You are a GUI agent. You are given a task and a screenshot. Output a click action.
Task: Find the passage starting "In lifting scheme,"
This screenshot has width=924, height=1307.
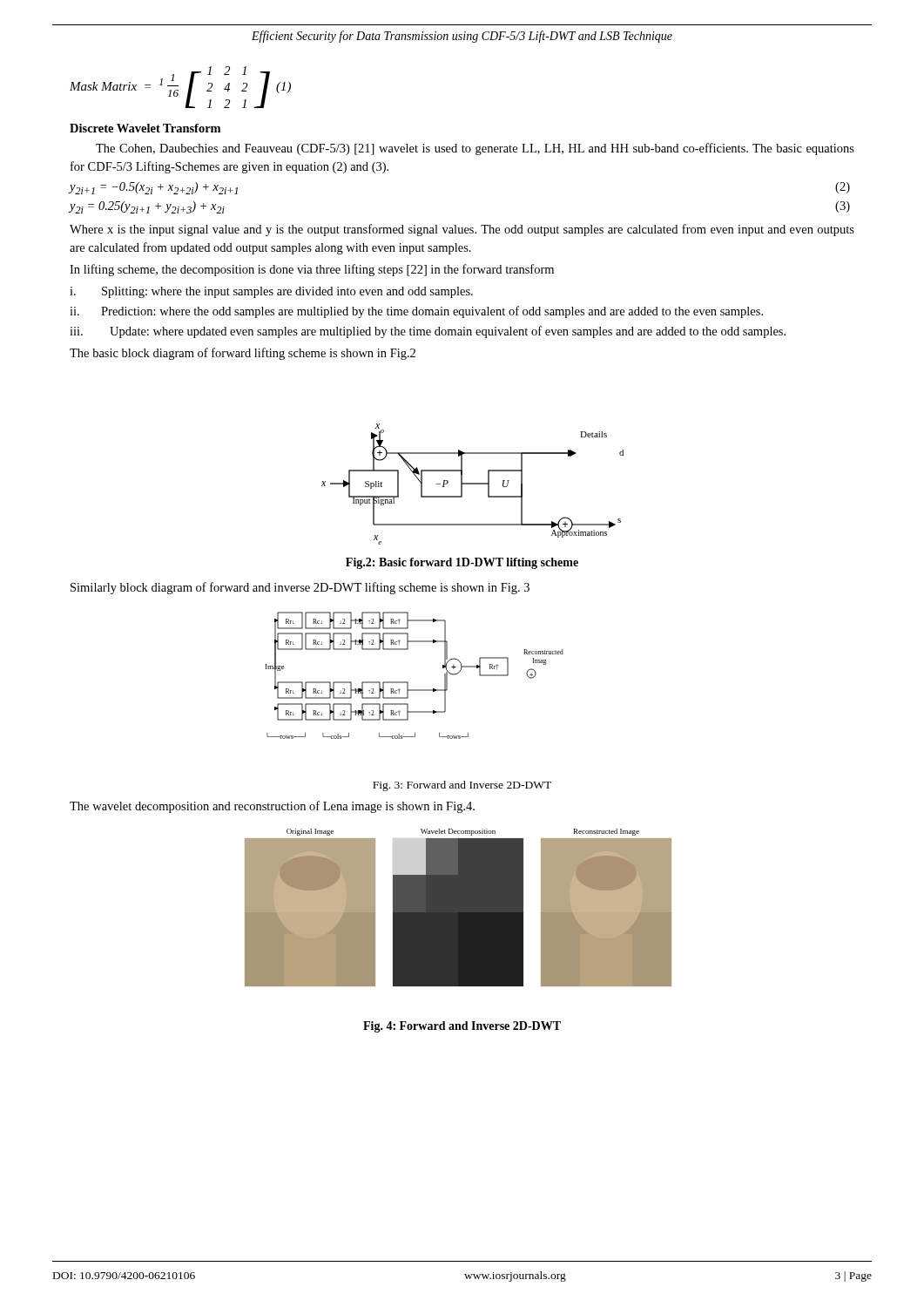tap(312, 270)
